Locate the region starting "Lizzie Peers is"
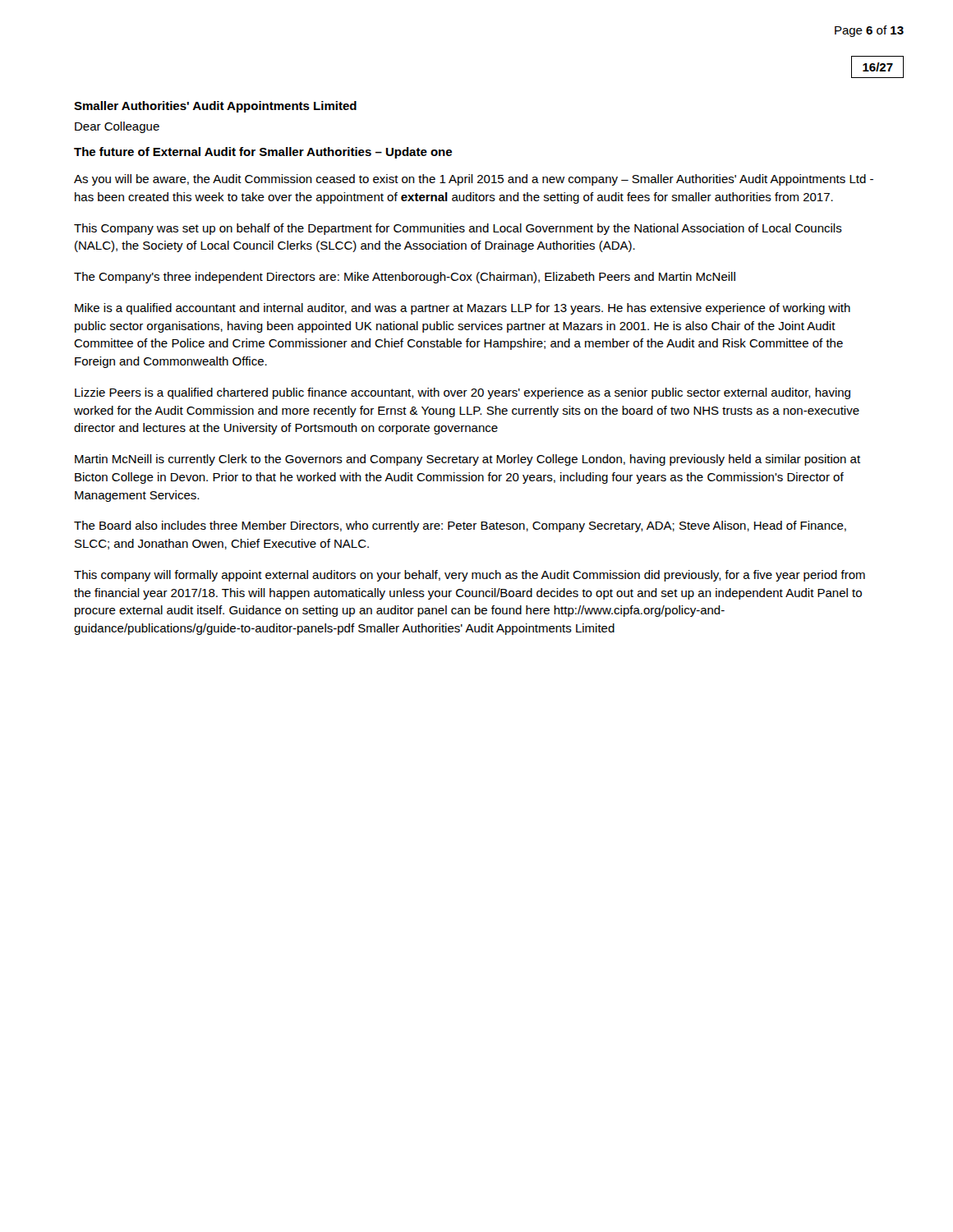Viewport: 953px width, 1232px height. [x=467, y=410]
